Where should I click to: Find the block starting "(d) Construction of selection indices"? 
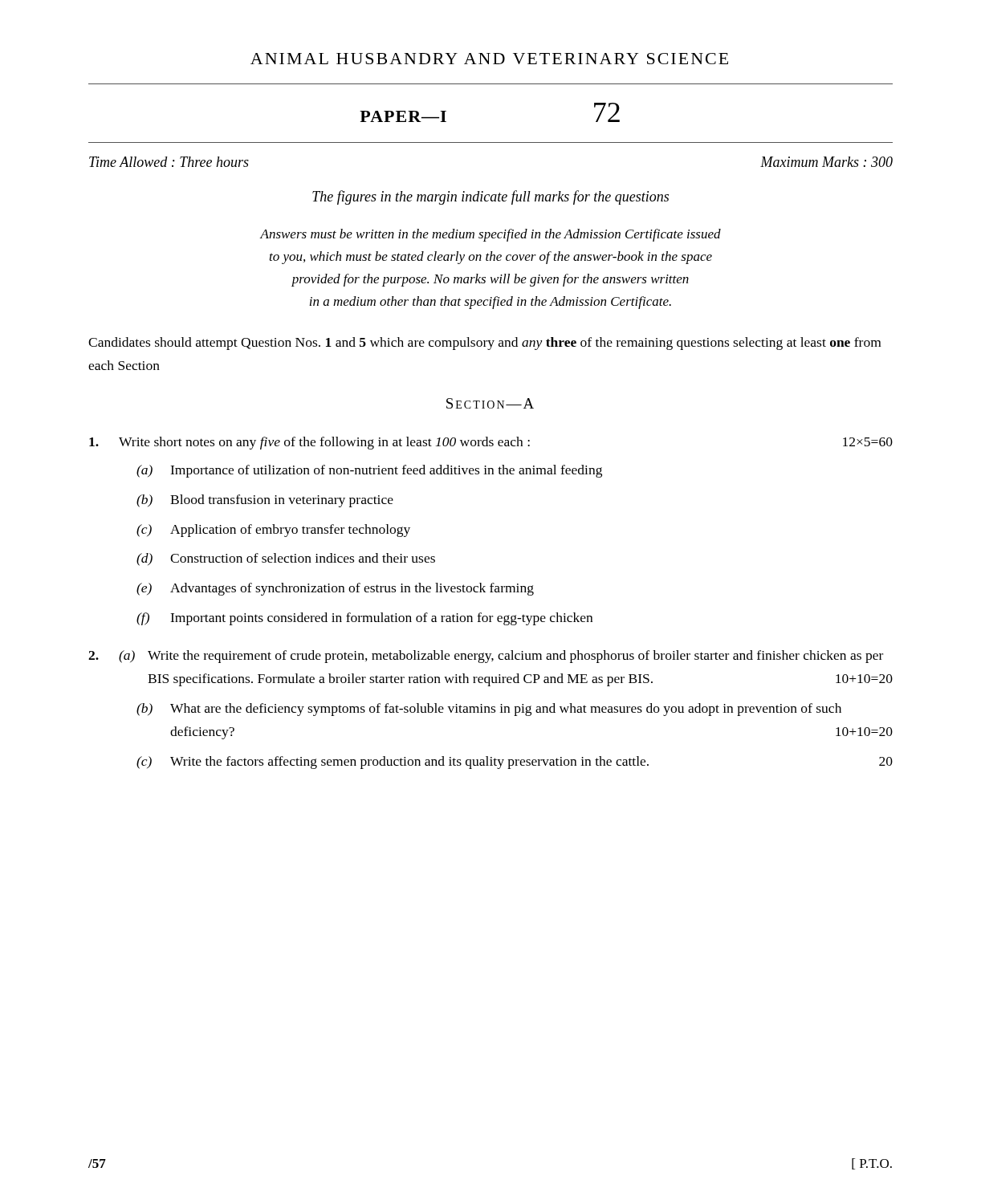[x=286, y=559]
